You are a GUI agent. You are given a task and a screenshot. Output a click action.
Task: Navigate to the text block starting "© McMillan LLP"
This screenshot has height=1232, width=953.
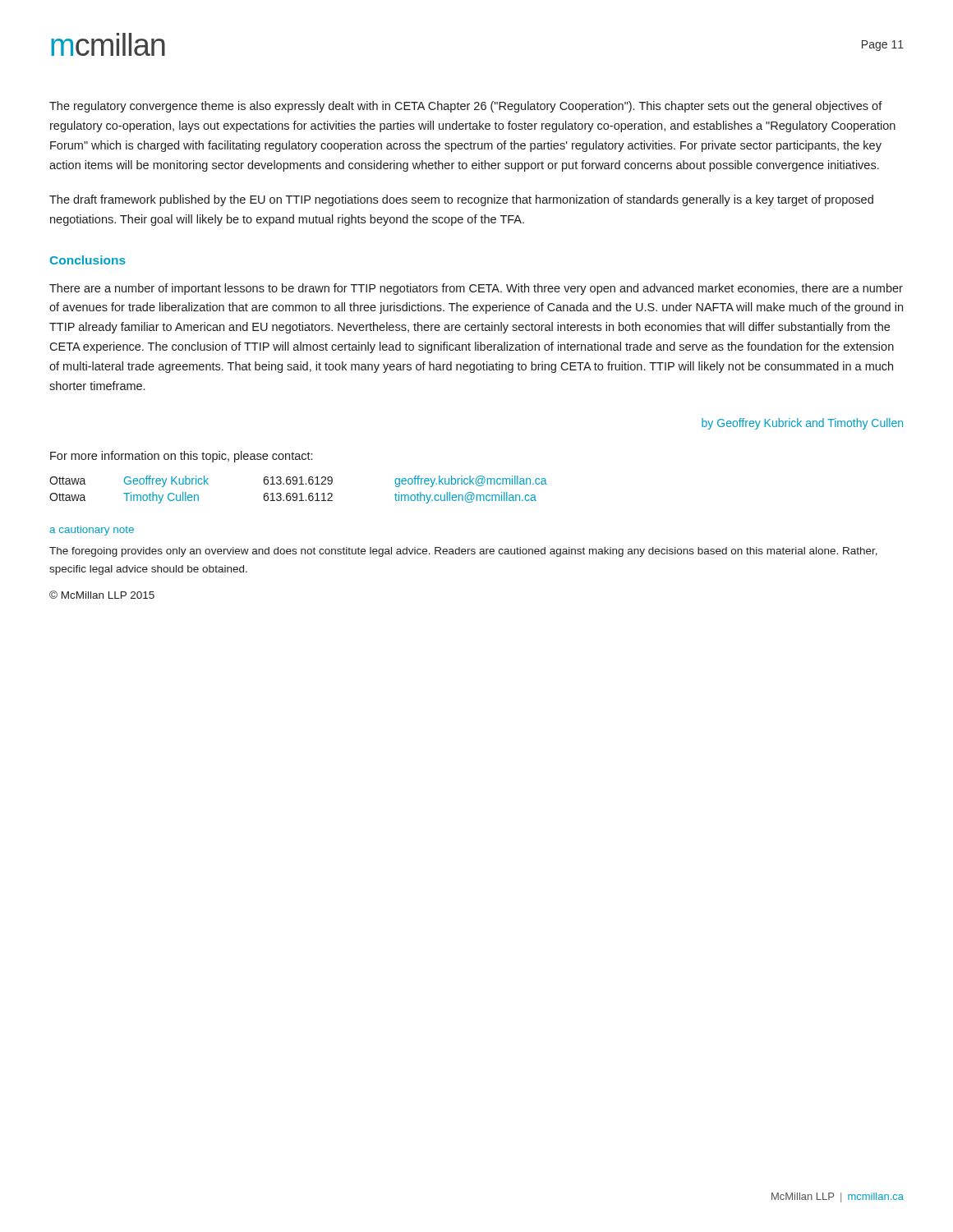[x=102, y=595]
